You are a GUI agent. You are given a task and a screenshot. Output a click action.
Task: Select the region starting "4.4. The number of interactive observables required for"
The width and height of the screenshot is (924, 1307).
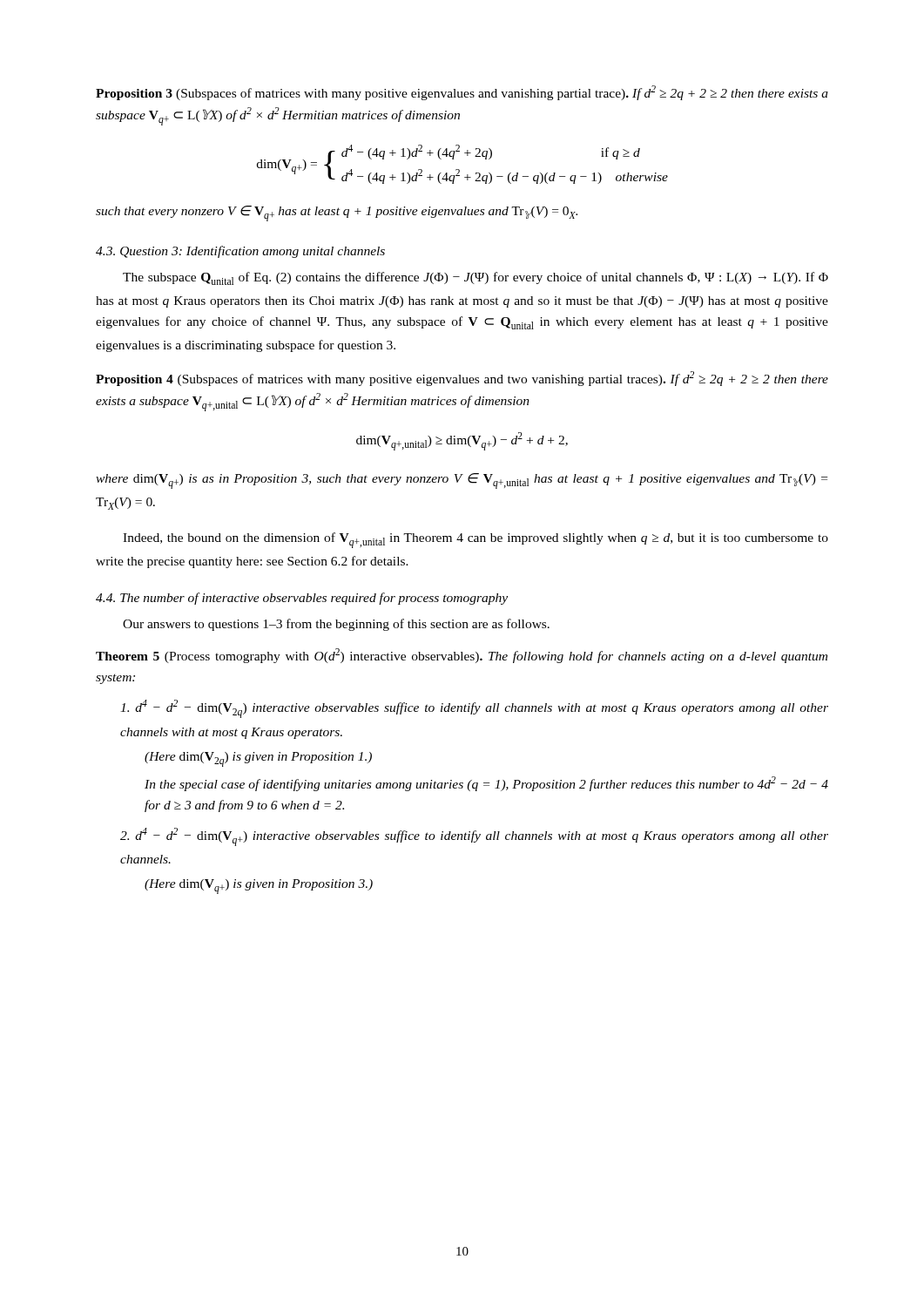click(462, 598)
